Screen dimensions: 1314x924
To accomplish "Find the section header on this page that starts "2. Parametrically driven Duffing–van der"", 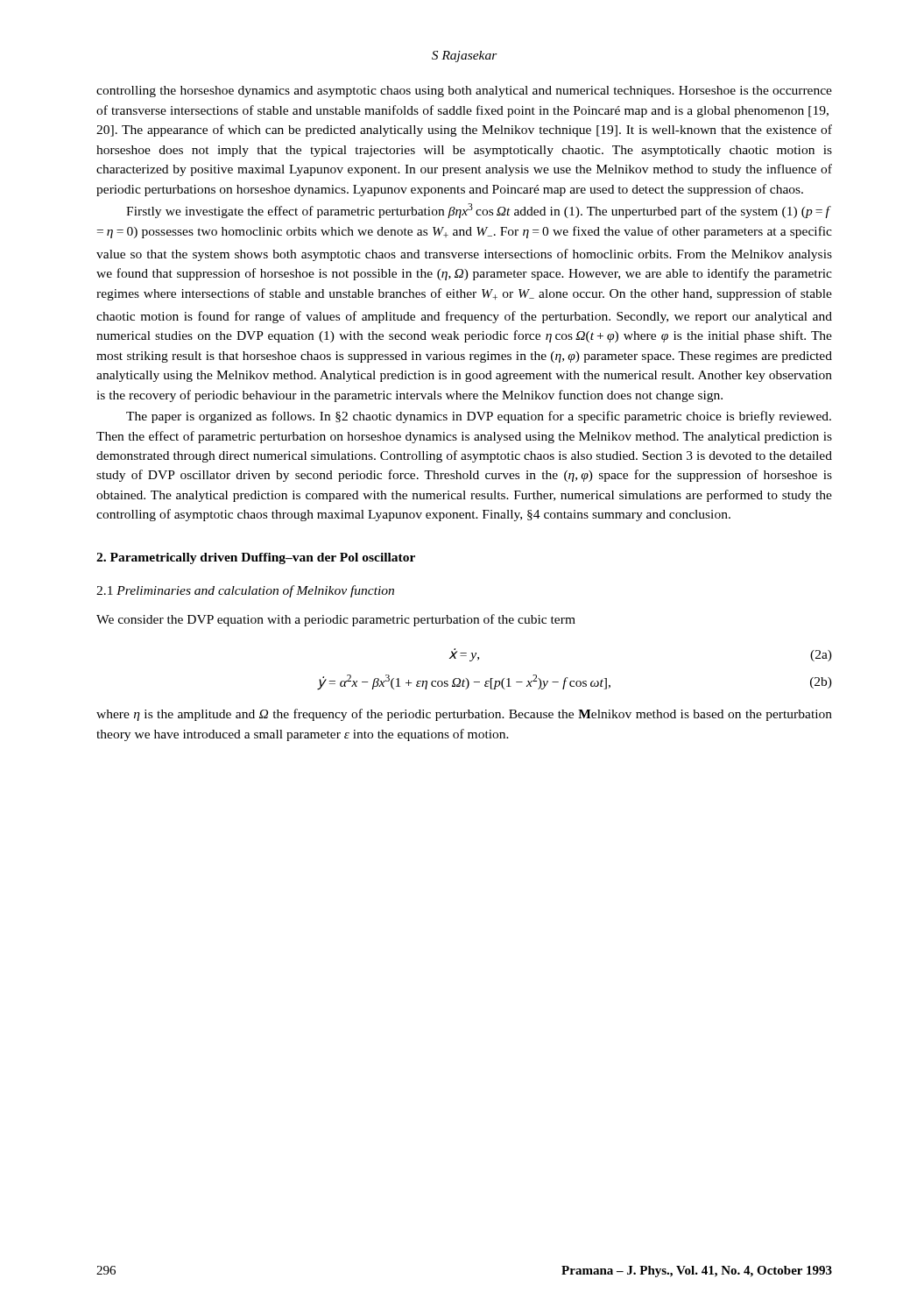I will pyautogui.click(x=256, y=557).
